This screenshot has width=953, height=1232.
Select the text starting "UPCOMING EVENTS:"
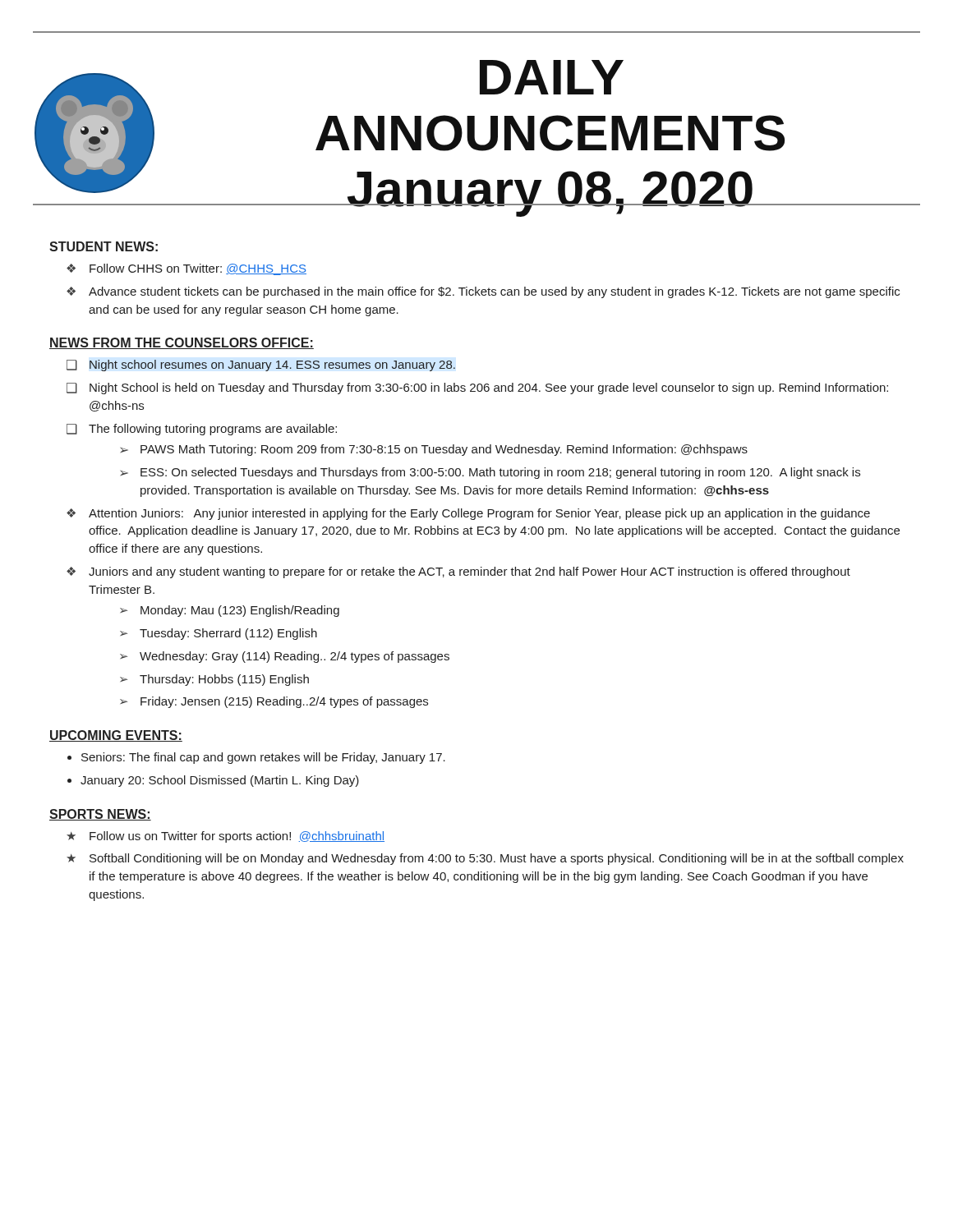coord(116,736)
